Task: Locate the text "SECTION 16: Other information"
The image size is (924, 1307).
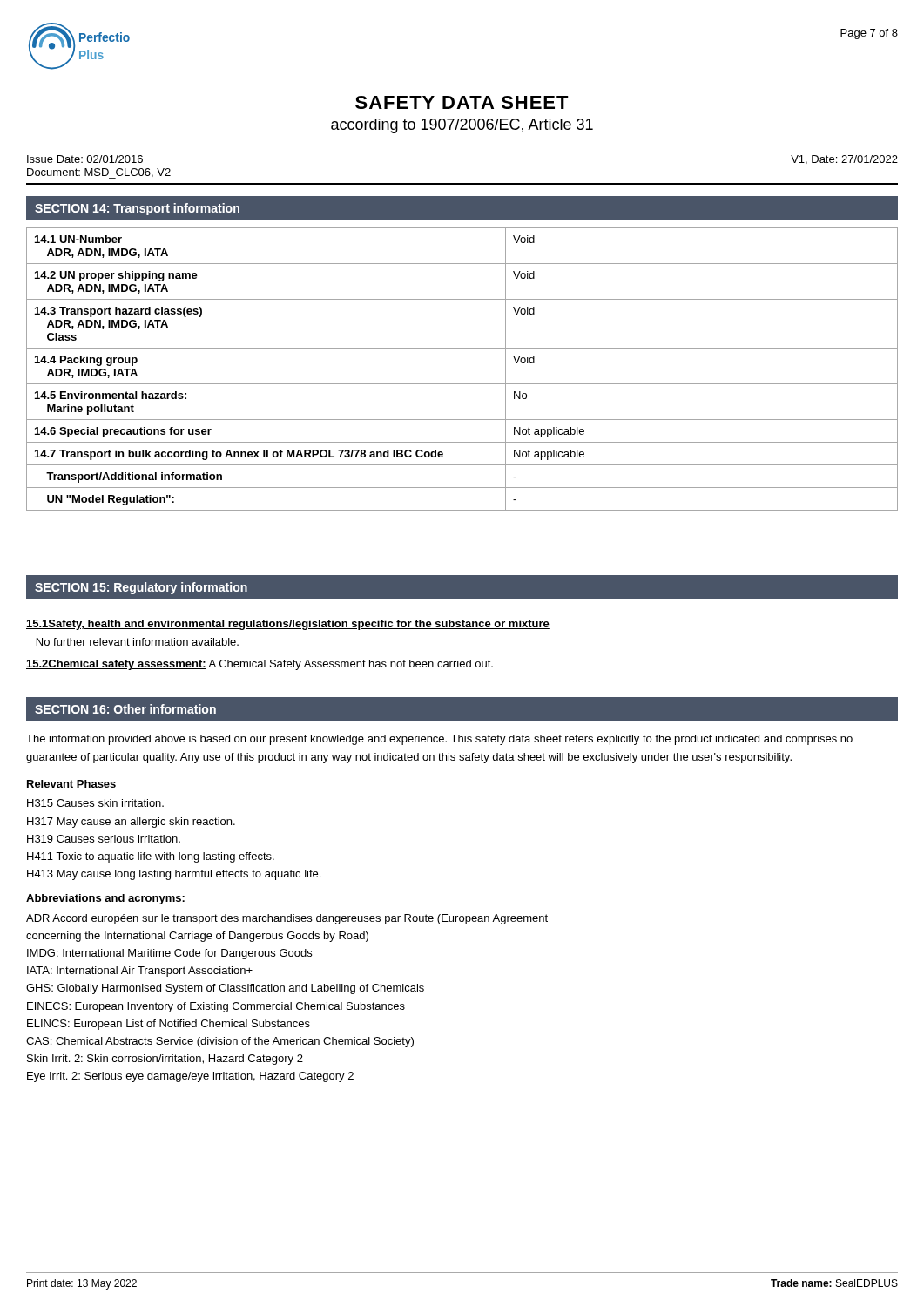Action: pyautogui.click(x=126, y=709)
